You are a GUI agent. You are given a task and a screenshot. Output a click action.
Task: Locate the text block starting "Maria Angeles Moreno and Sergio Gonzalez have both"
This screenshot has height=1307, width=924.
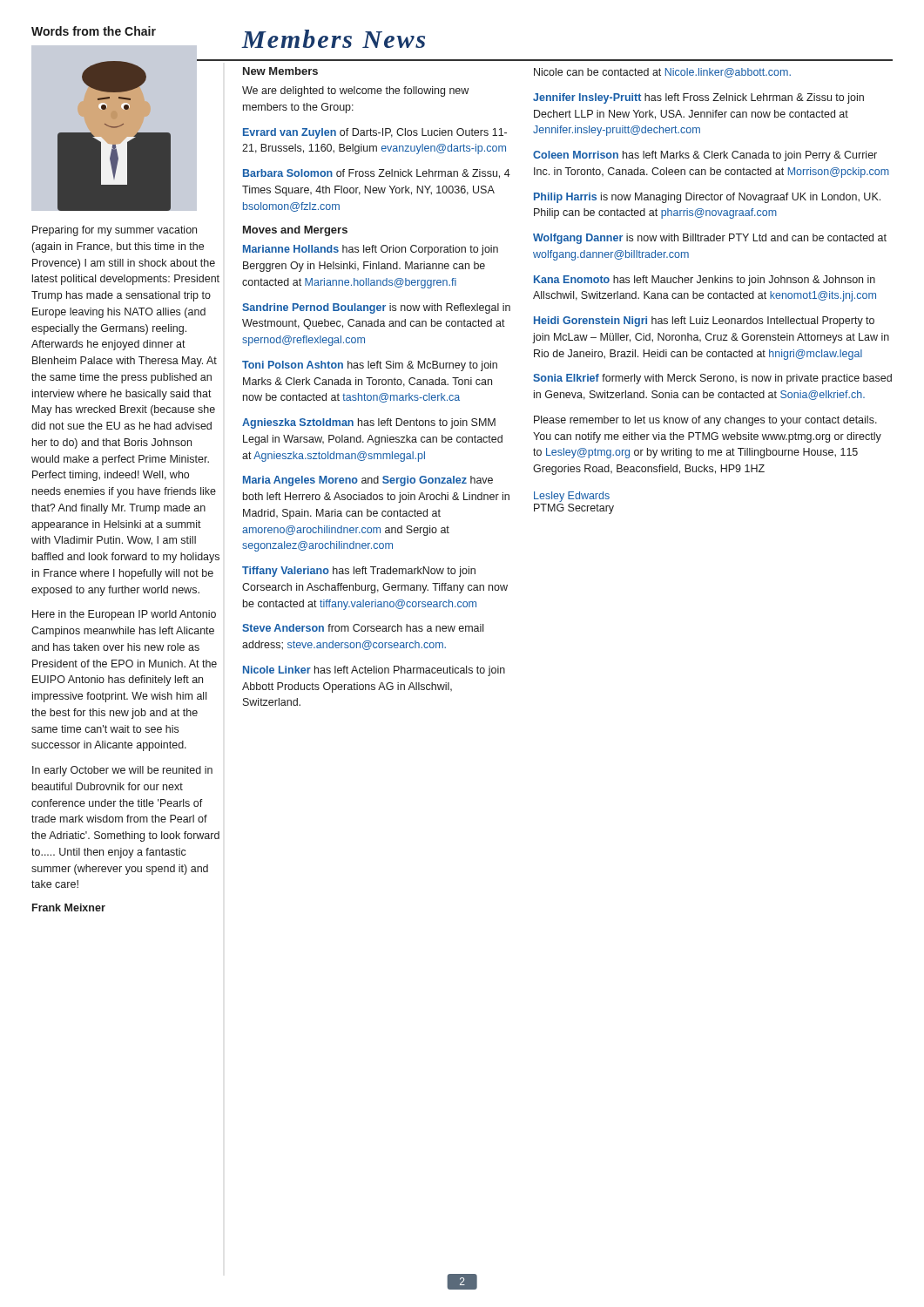click(x=376, y=513)
